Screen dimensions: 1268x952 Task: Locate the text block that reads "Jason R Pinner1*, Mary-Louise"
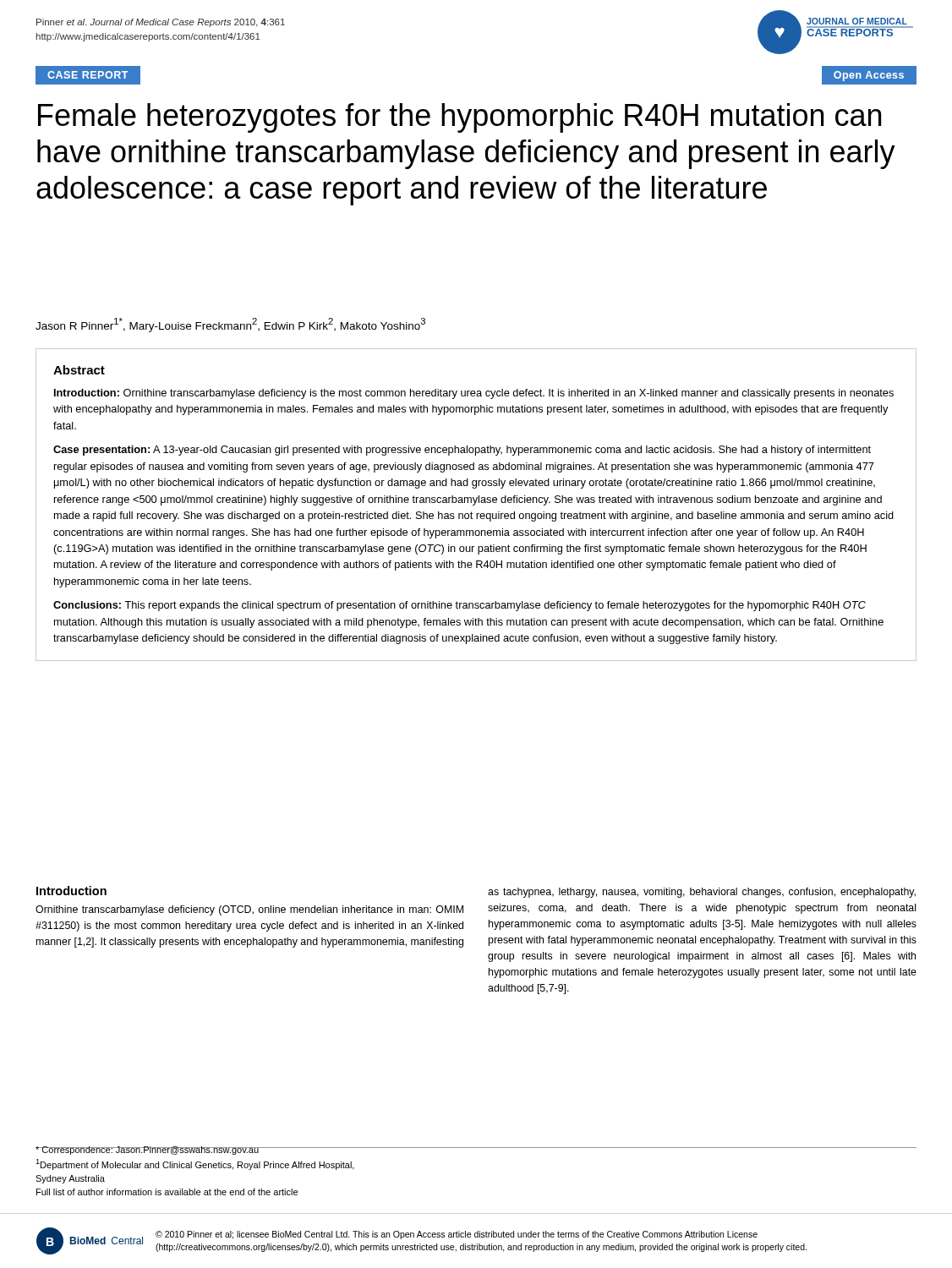point(230,325)
